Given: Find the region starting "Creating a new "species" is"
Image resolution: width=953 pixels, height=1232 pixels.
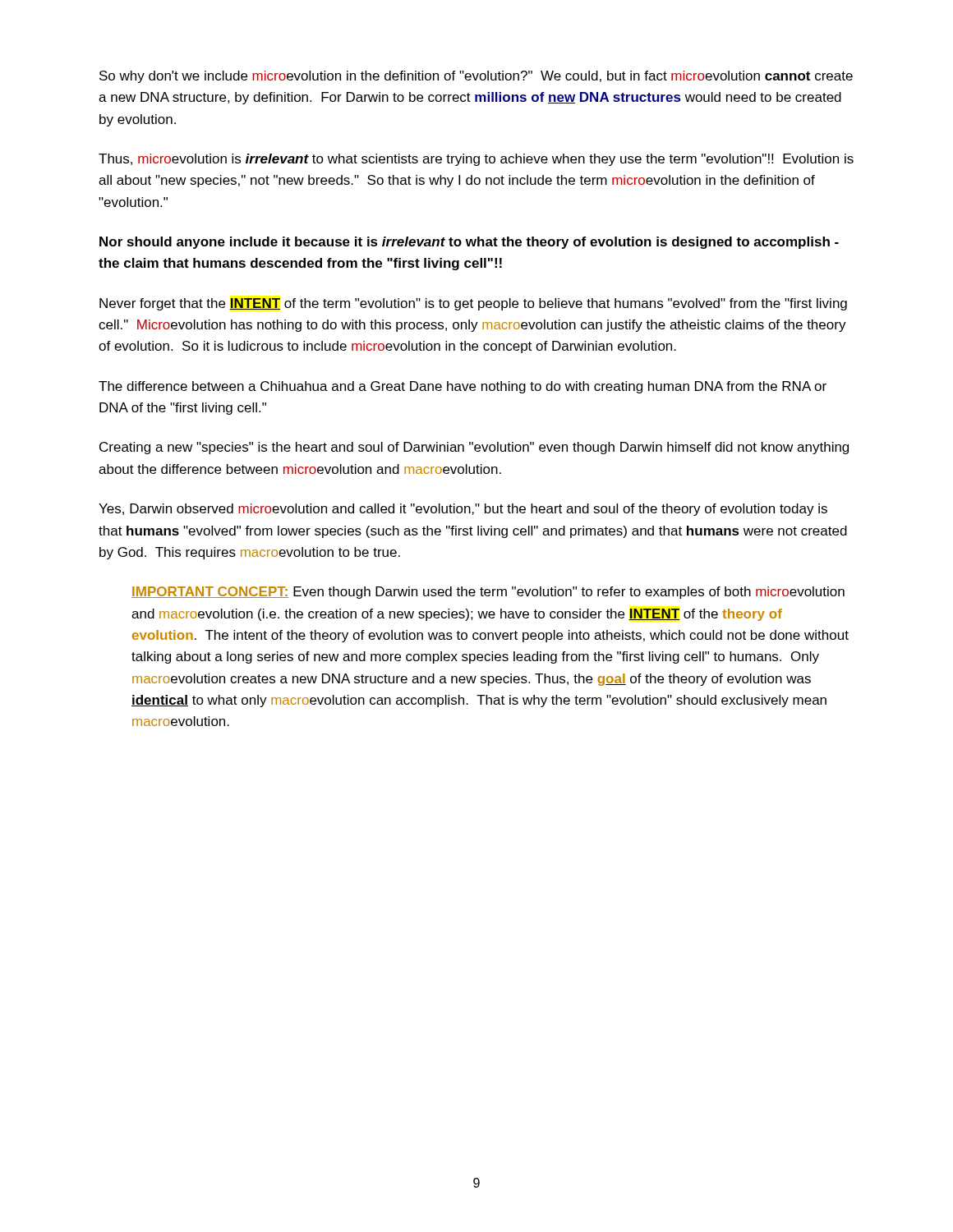Looking at the screenshot, I should (x=474, y=458).
